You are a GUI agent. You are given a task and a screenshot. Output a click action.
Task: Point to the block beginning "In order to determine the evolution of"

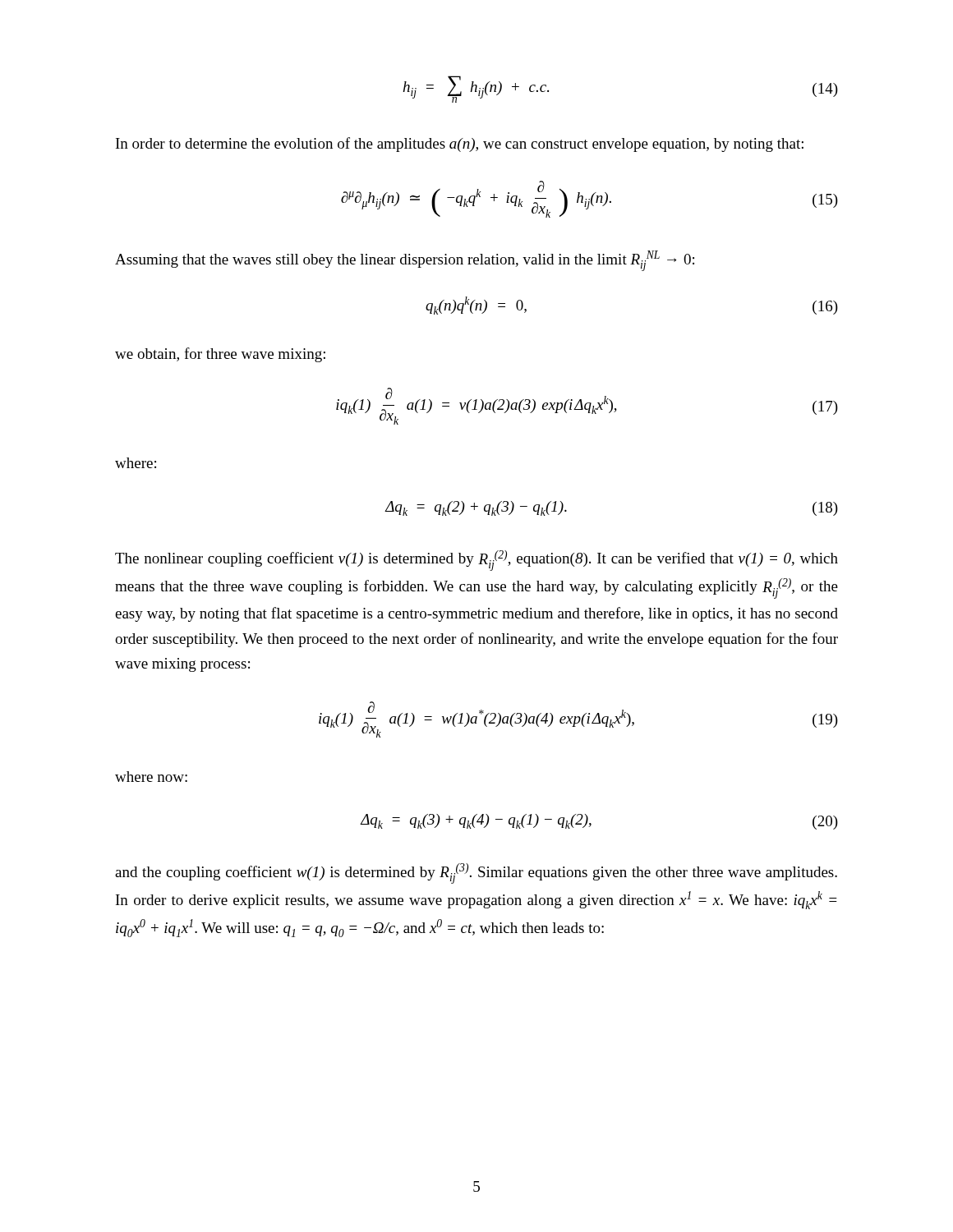point(460,143)
